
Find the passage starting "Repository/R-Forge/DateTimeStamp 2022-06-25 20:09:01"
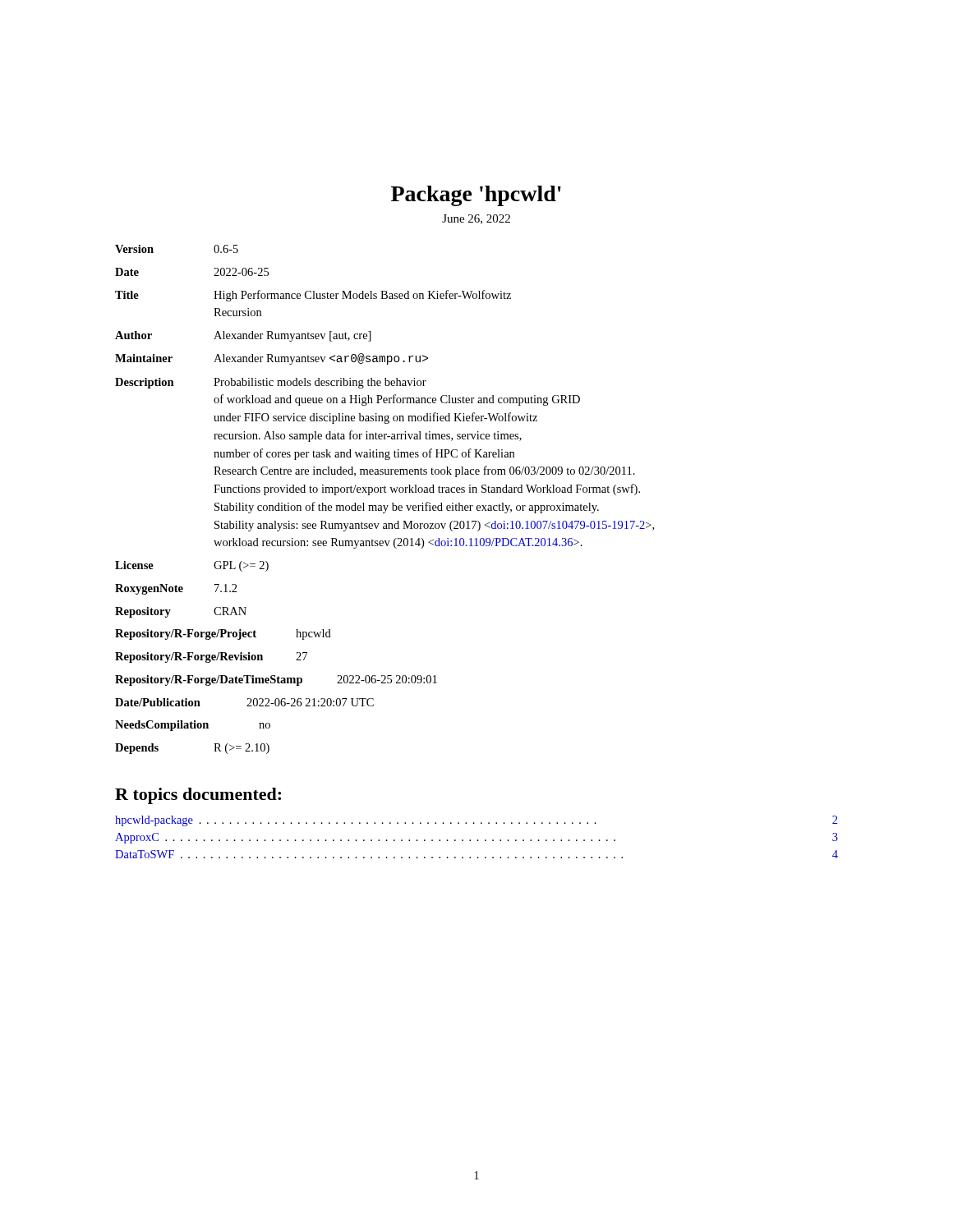[x=276, y=680]
